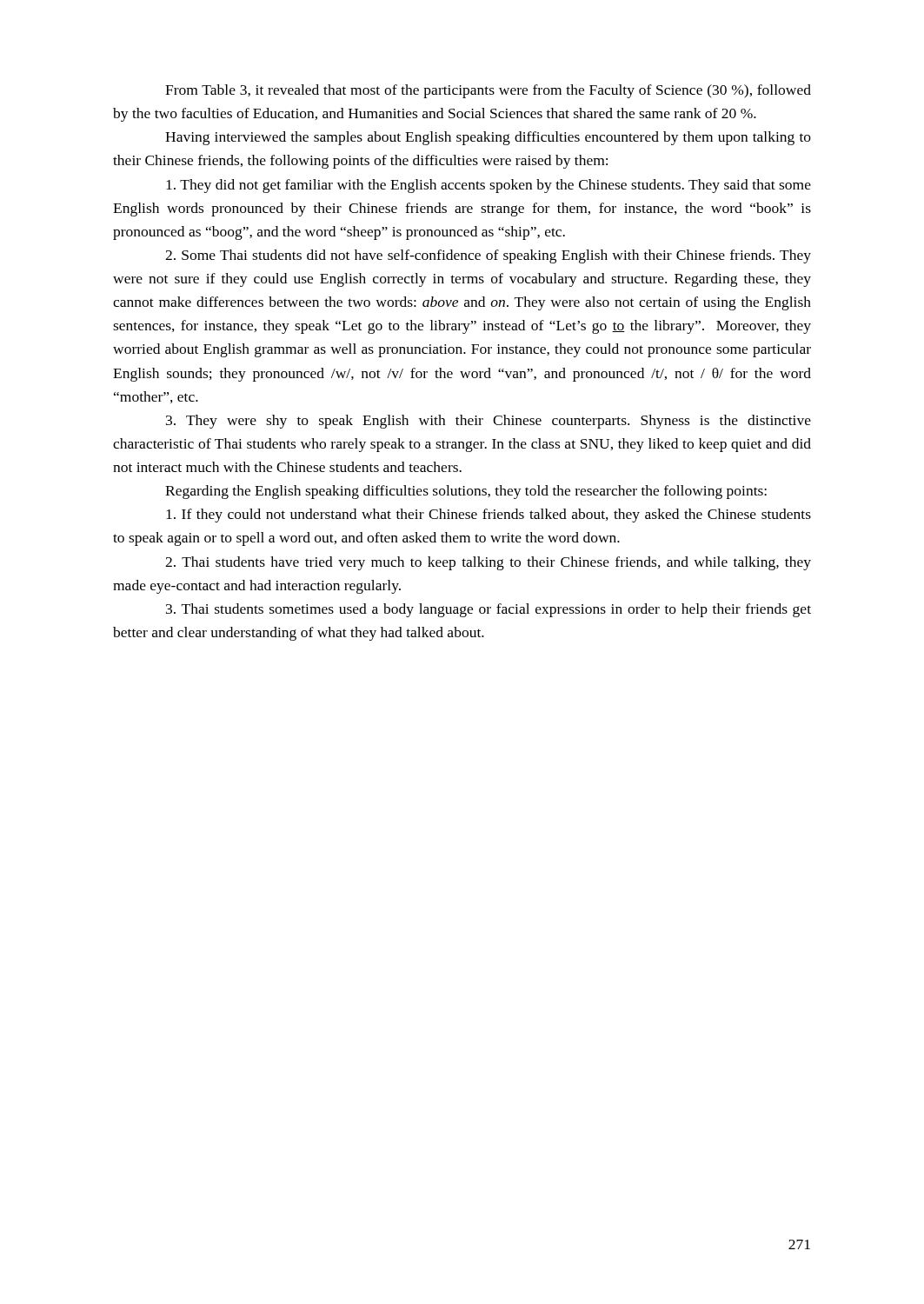924x1304 pixels.
Task: Find the block on this page that starts "3. Thai students sometimes used a body"
Action: click(462, 621)
